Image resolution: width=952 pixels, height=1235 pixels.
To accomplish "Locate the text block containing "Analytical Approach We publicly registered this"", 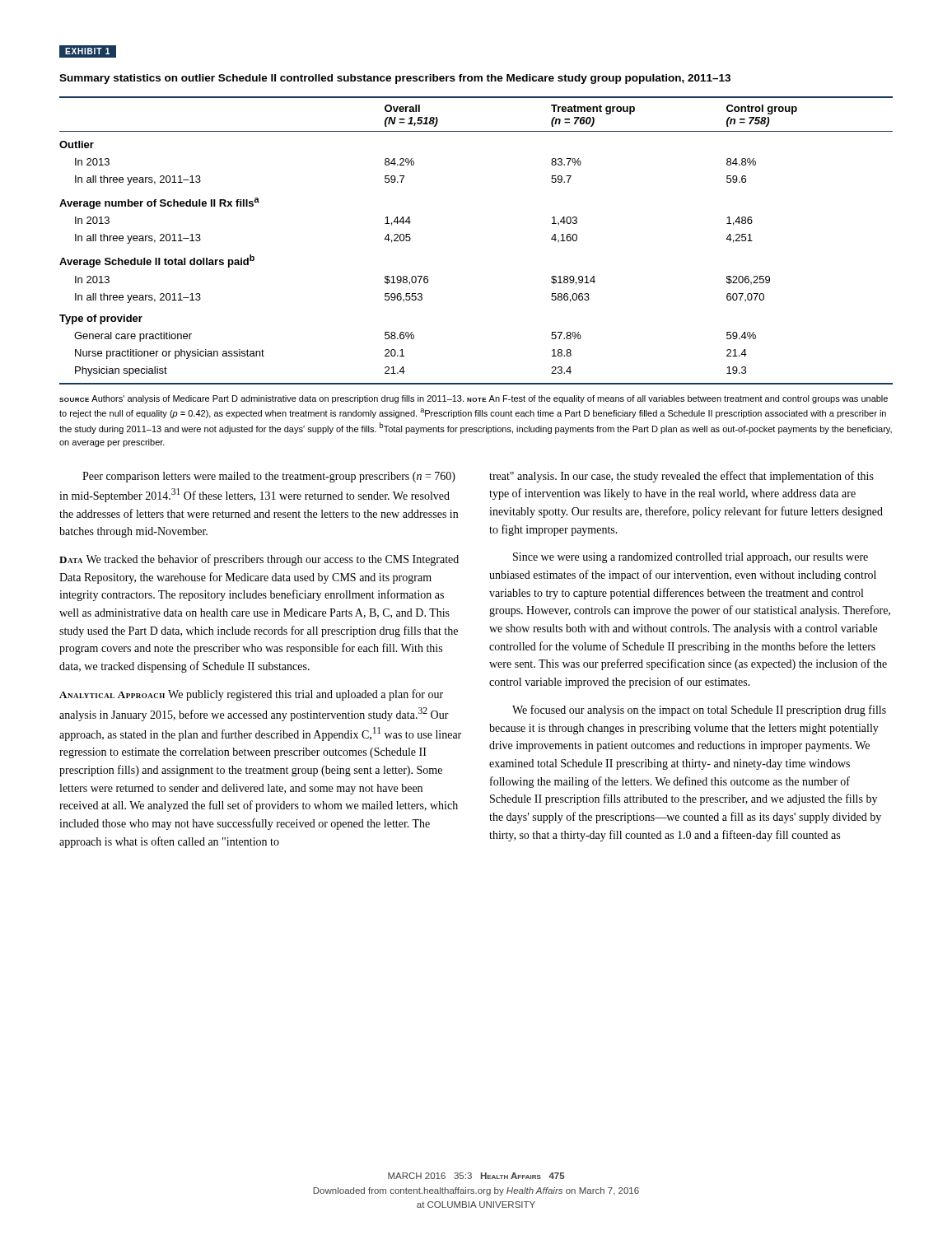I will coord(261,768).
